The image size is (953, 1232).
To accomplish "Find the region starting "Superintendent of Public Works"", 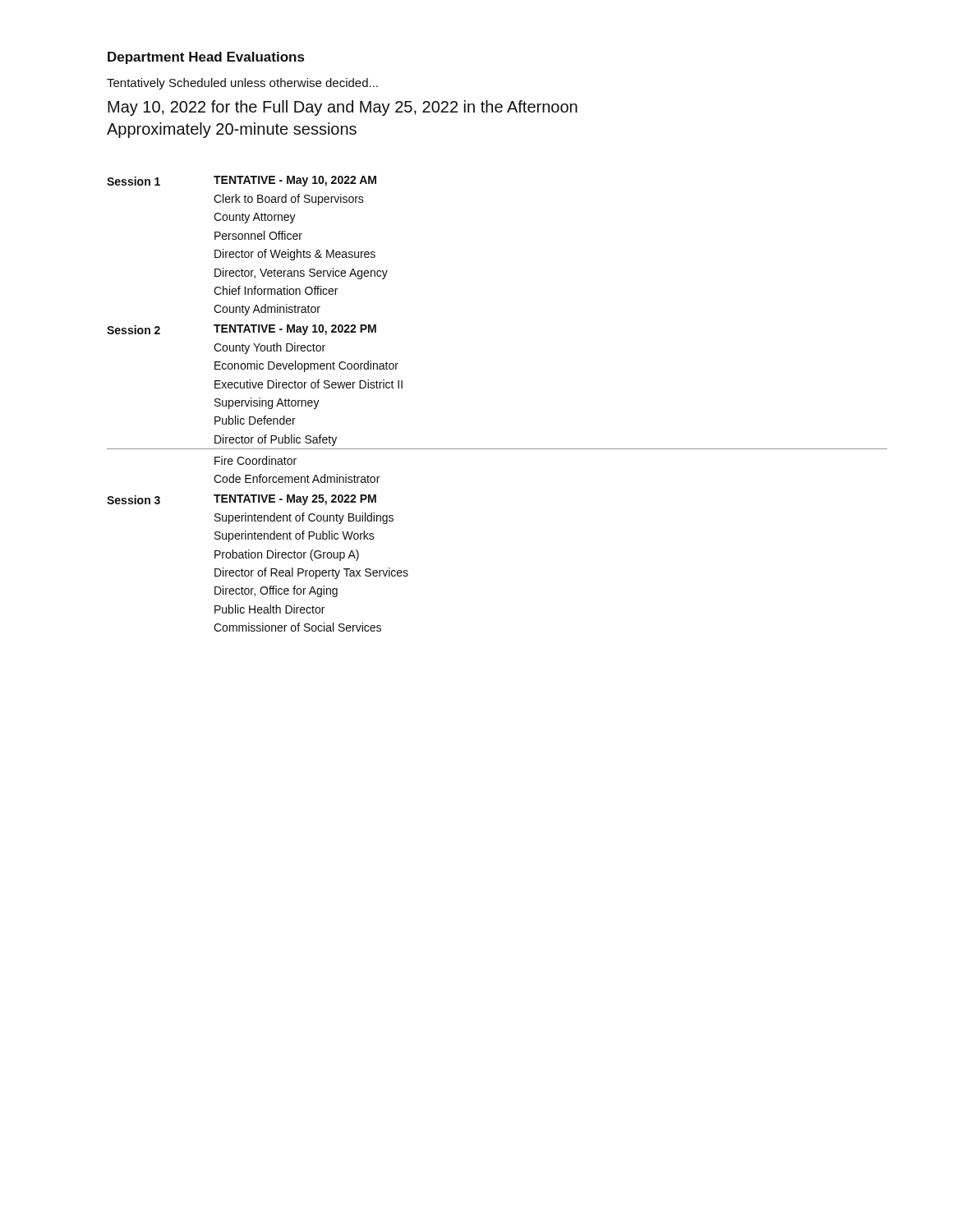I will (295, 536).
